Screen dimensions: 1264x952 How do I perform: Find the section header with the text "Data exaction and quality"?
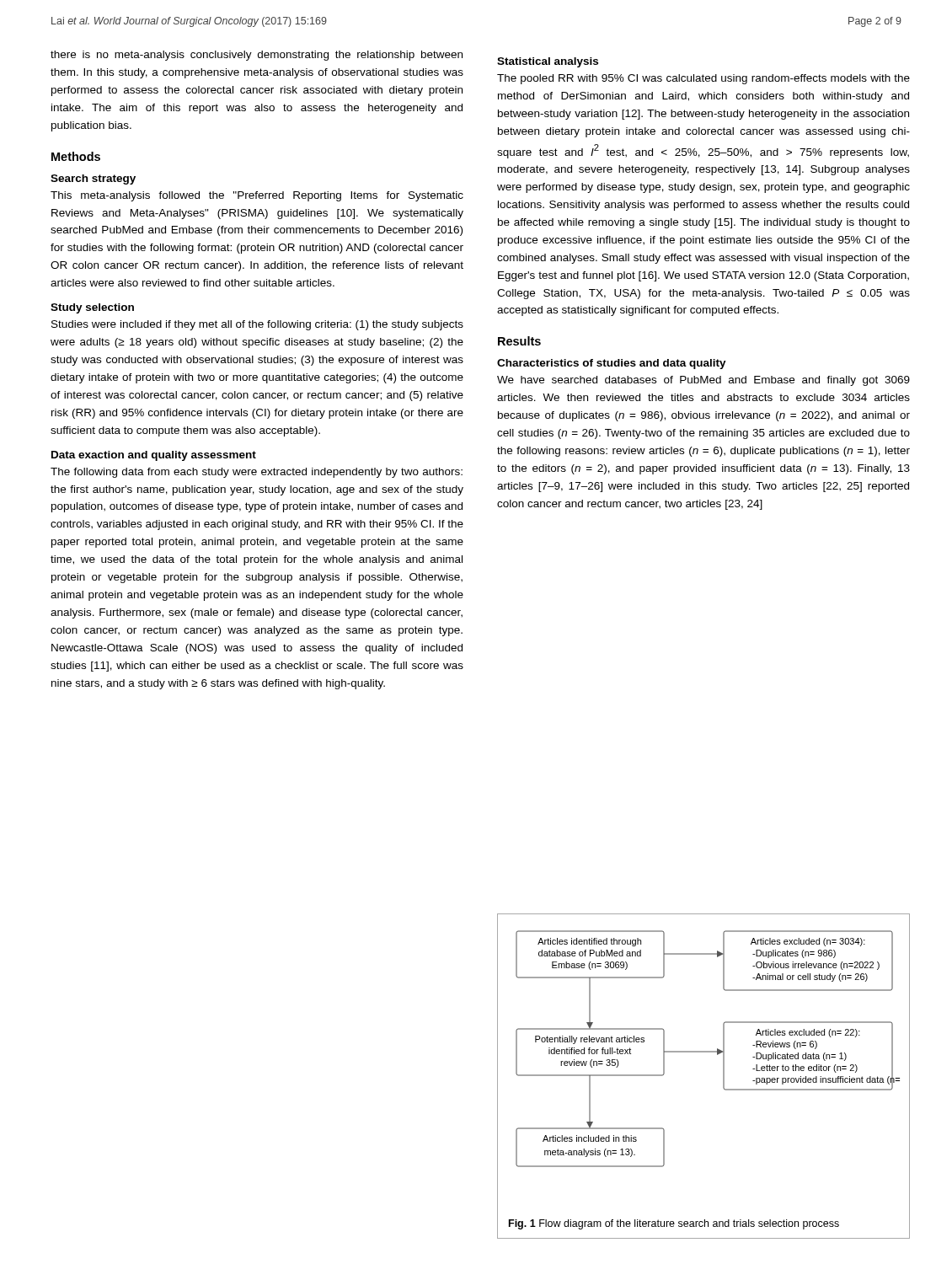[x=153, y=454]
